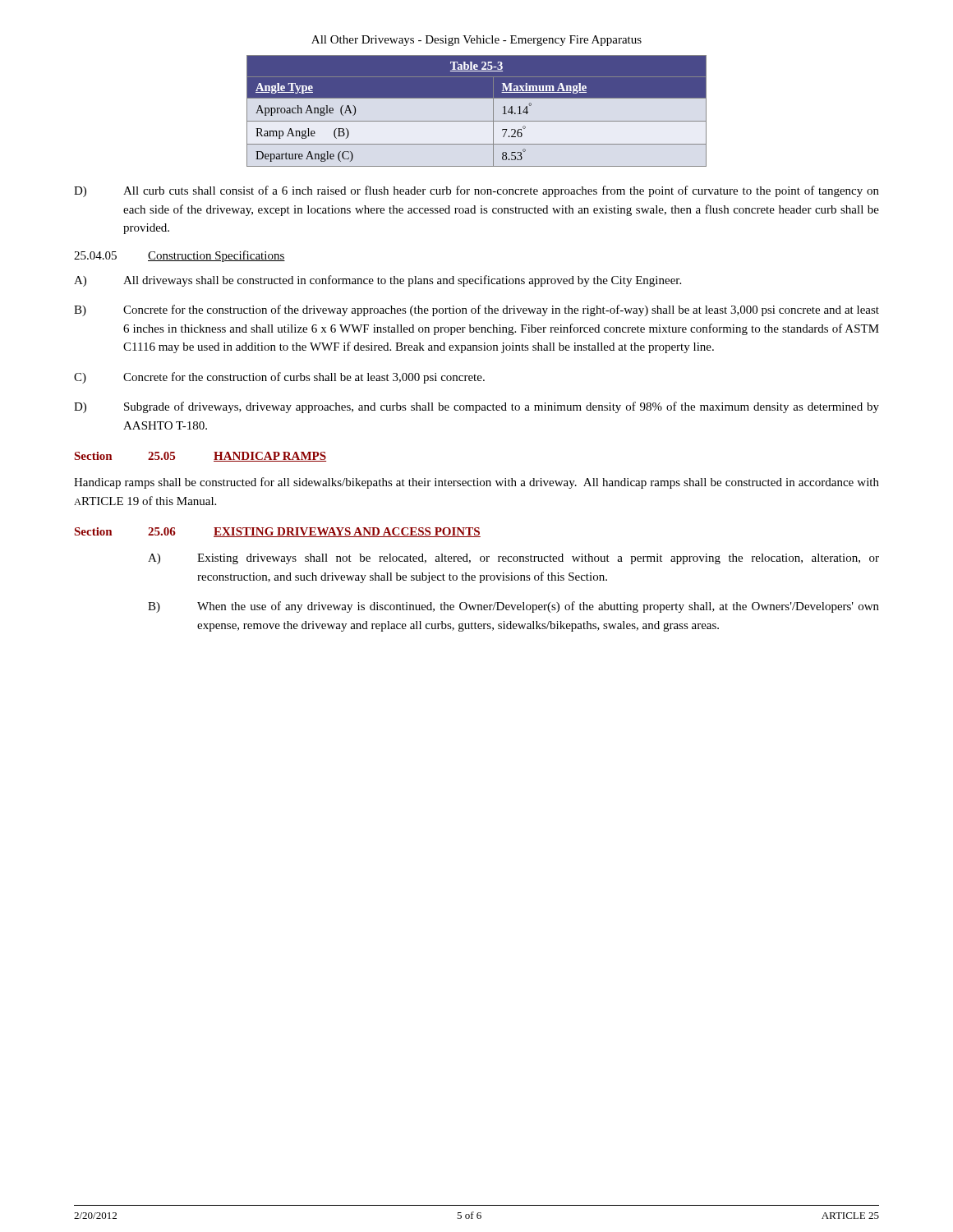This screenshot has width=953, height=1232.
Task: Locate the block starting "All Other Driveways - Design"
Action: pos(476,39)
